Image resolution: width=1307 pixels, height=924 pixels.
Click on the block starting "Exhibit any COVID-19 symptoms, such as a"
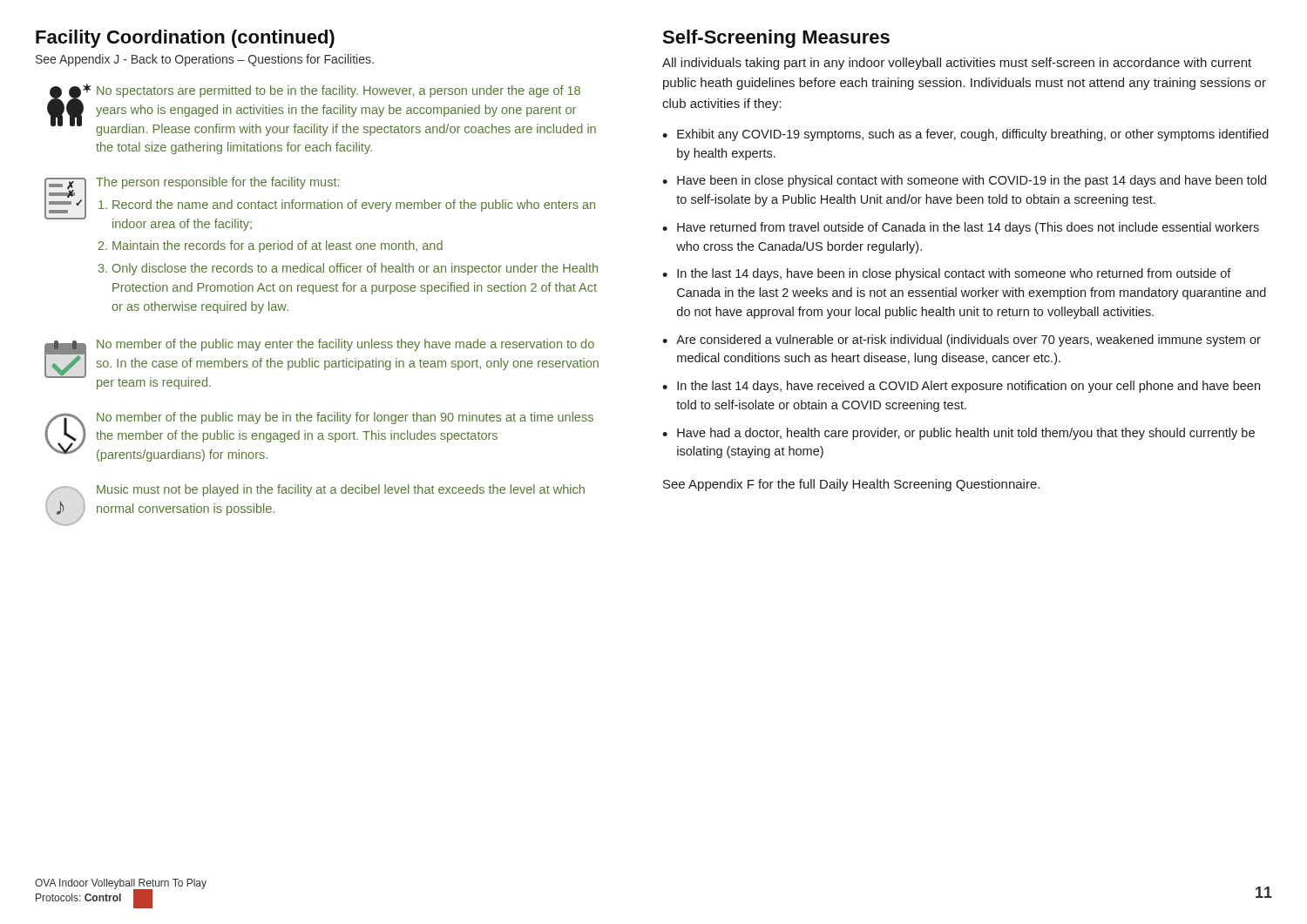tap(973, 143)
